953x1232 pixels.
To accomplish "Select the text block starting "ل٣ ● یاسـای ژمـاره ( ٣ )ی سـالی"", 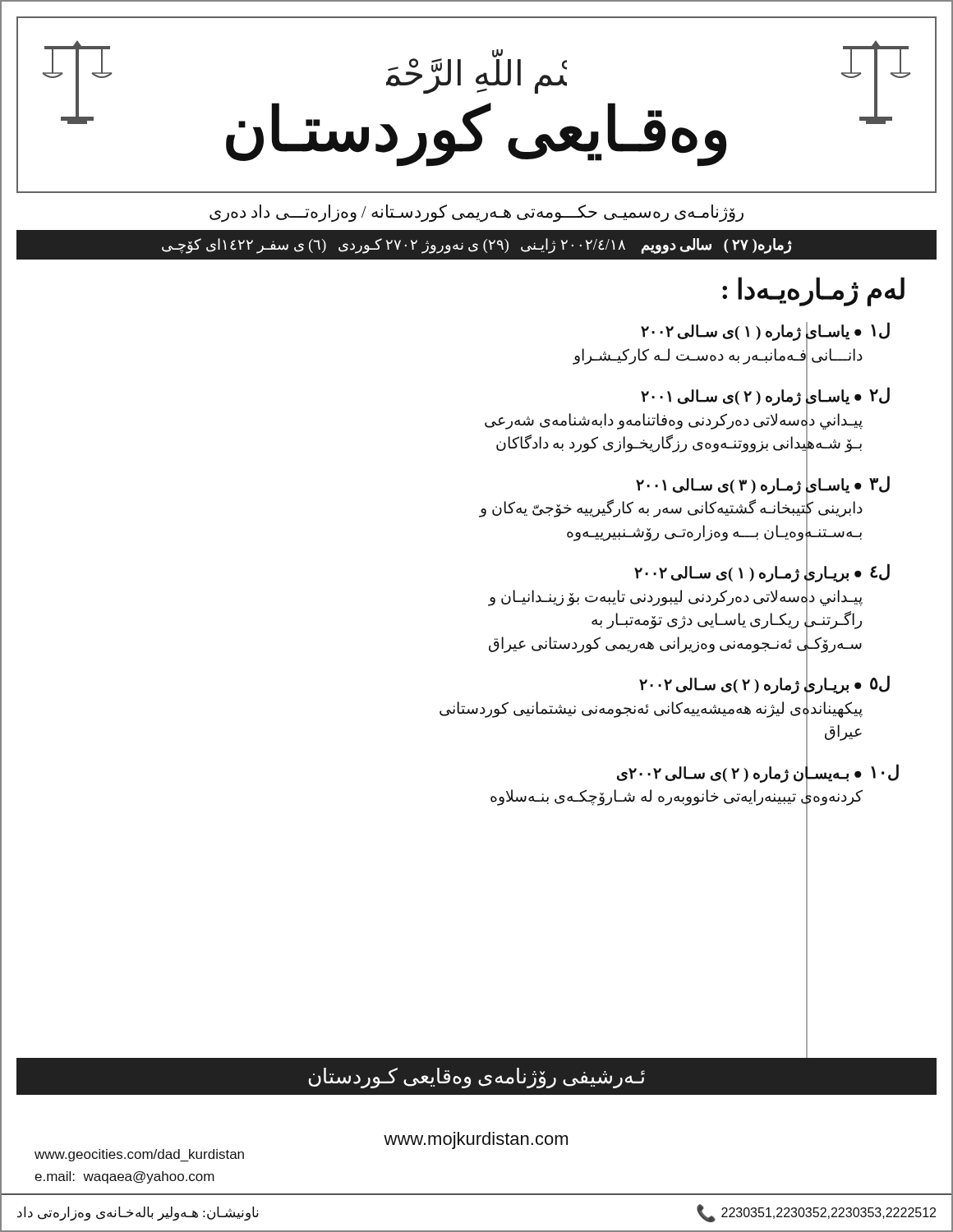I will click(476, 509).
